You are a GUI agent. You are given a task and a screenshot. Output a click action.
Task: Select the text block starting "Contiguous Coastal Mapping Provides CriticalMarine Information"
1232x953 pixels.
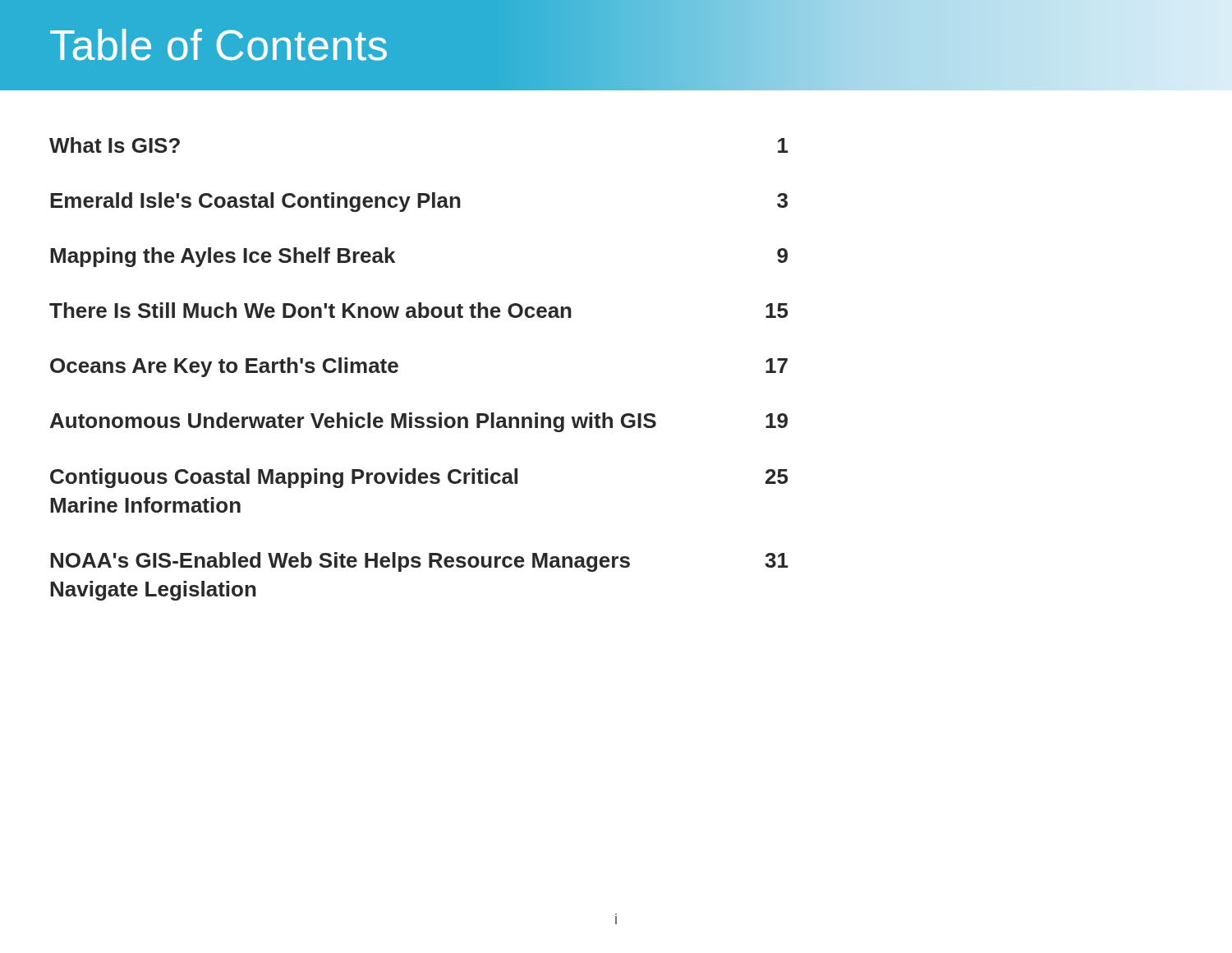pos(419,491)
